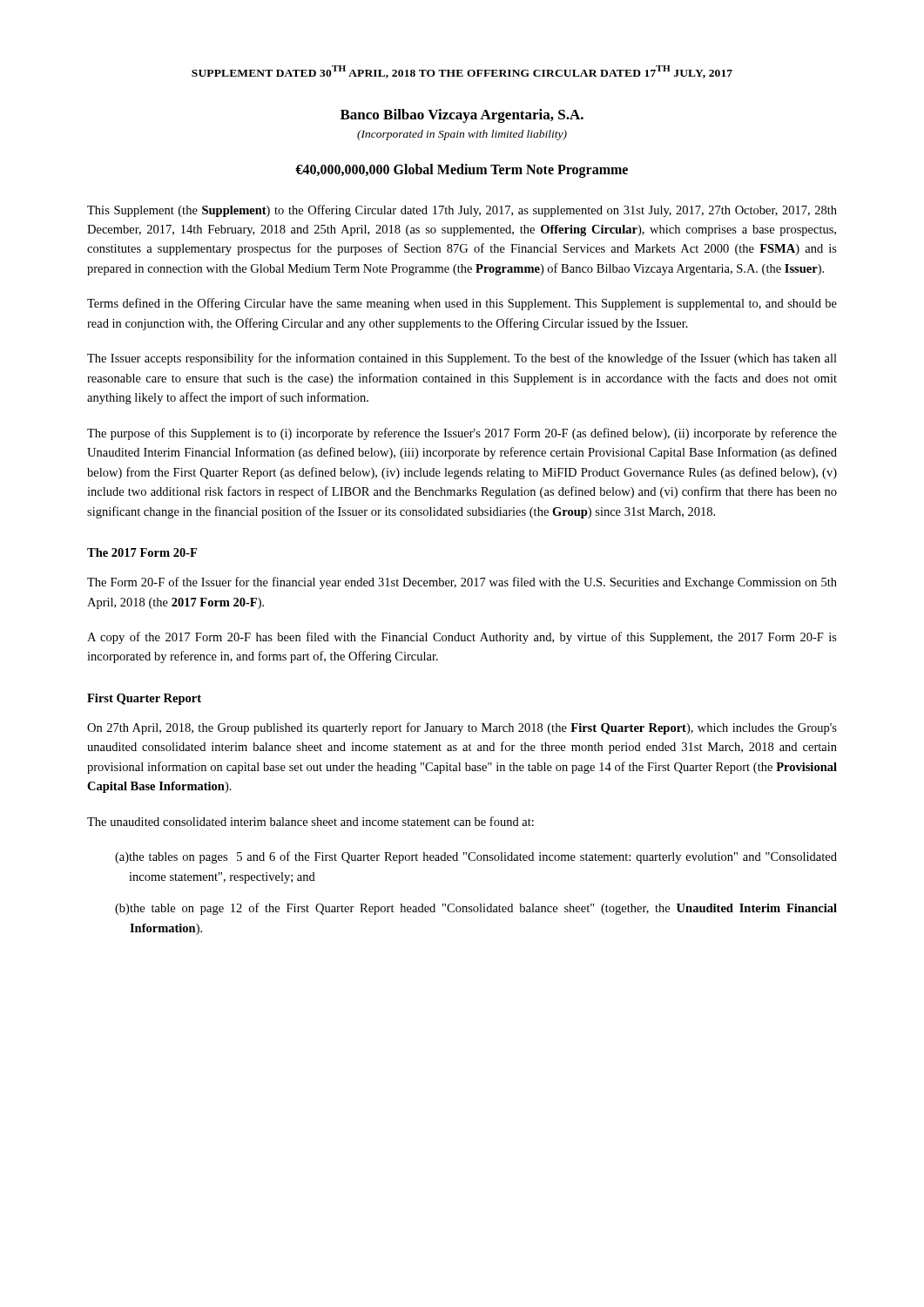
Task: Find the text block with the text "The Form 20-F of the"
Action: point(462,592)
